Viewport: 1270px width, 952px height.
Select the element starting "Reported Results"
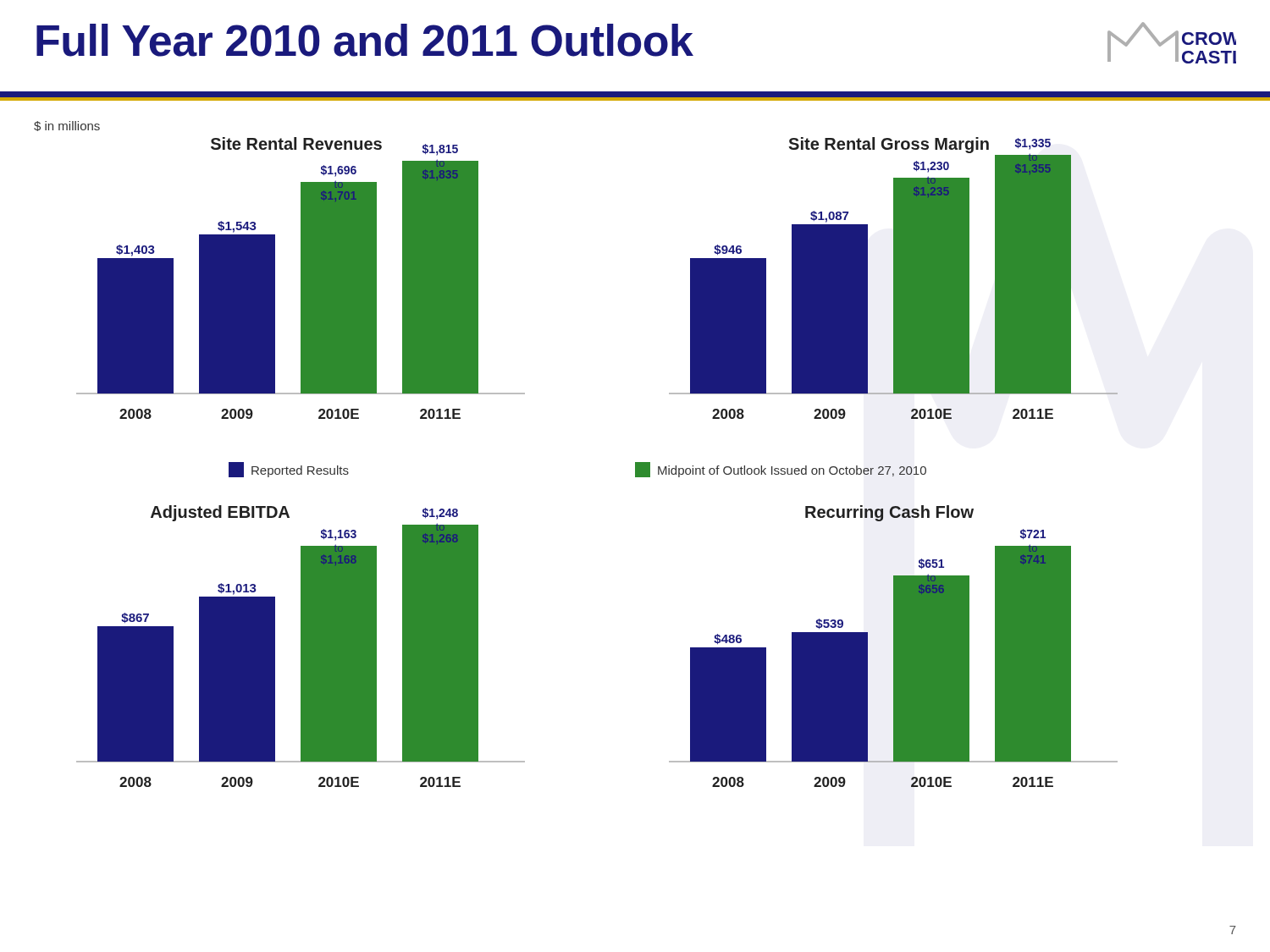(289, 470)
